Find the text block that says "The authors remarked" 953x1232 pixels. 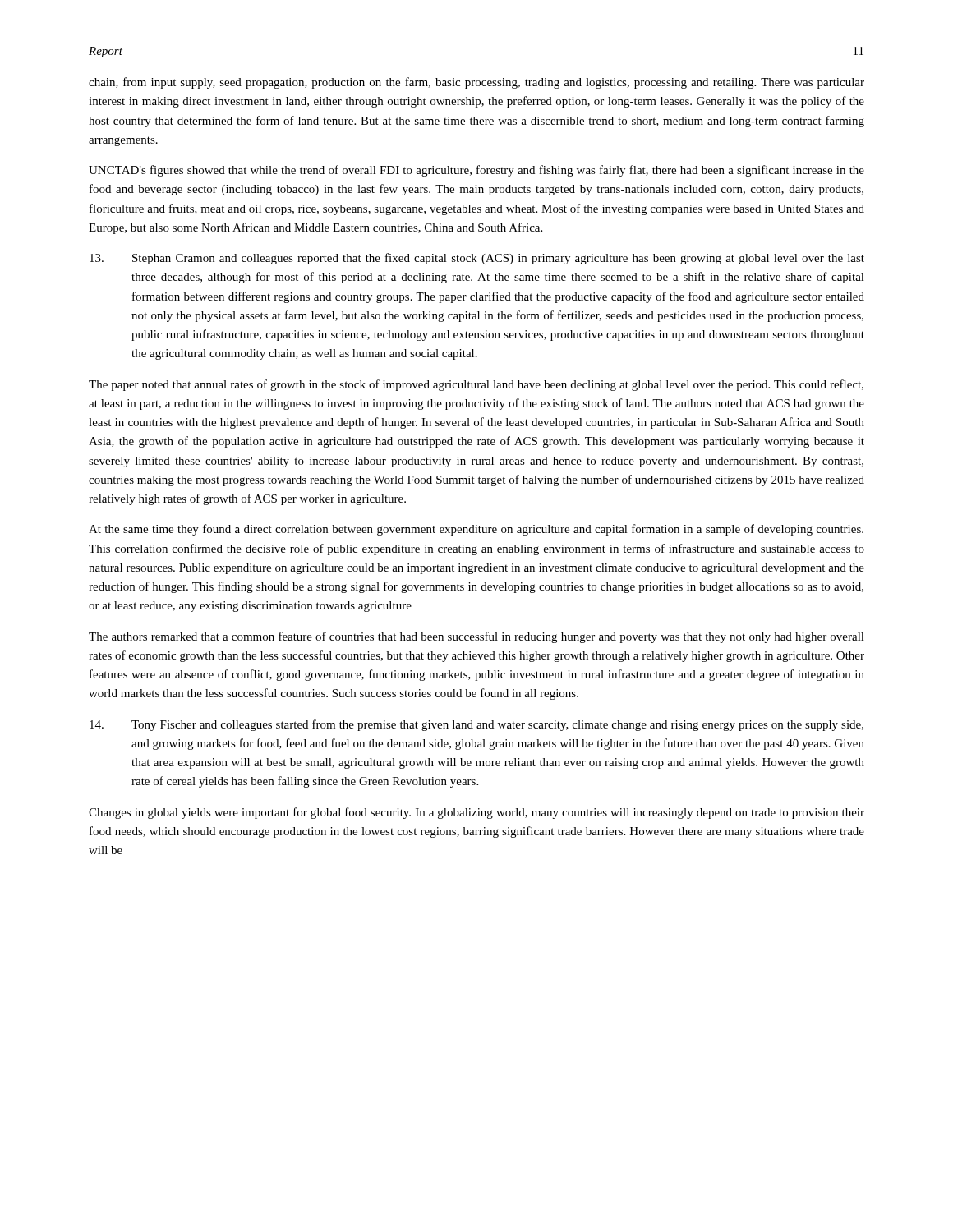476,665
